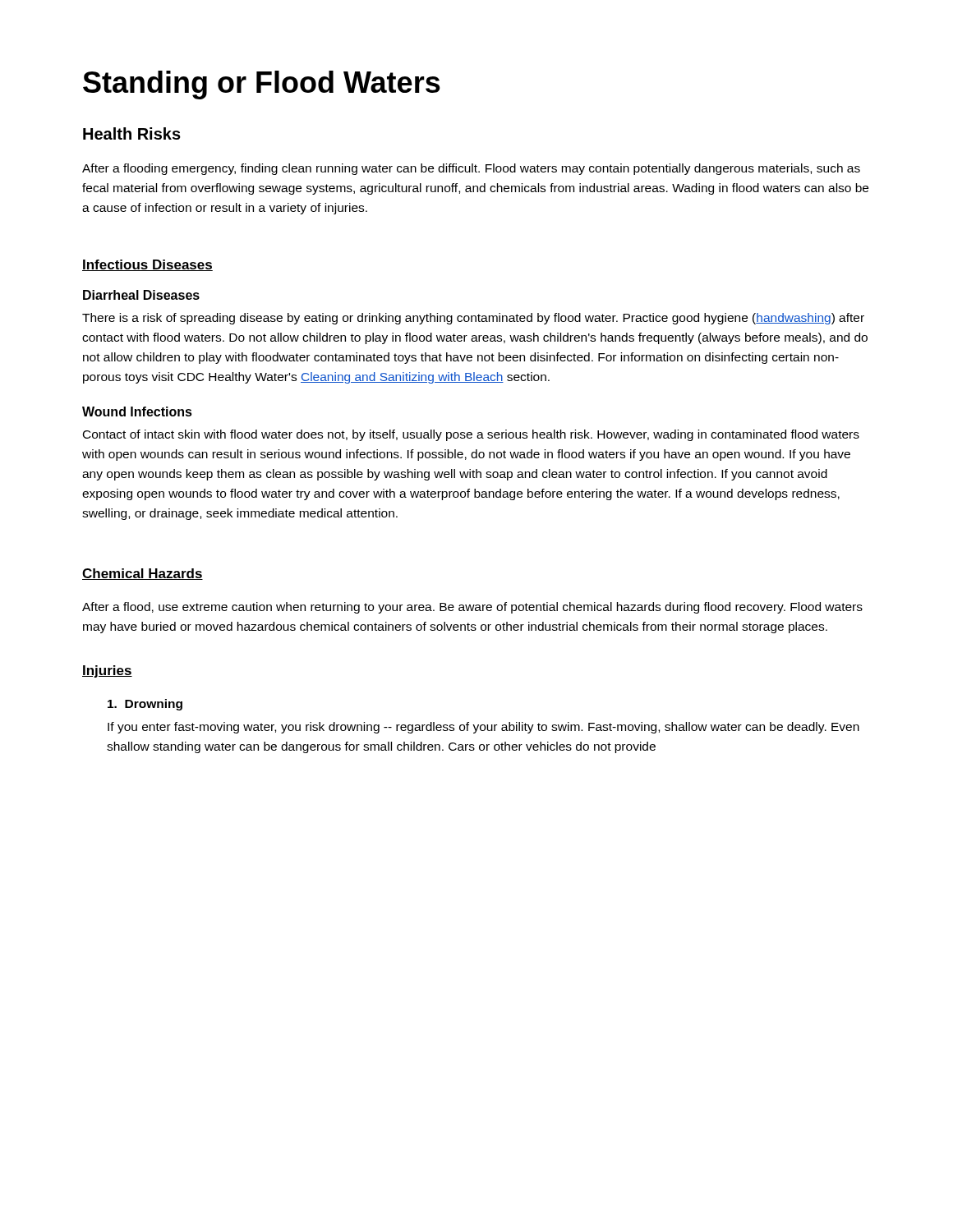The width and height of the screenshot is (953, 1232).
Task: Select the section header that says "Health Risks"
Action: pos(132,133)
